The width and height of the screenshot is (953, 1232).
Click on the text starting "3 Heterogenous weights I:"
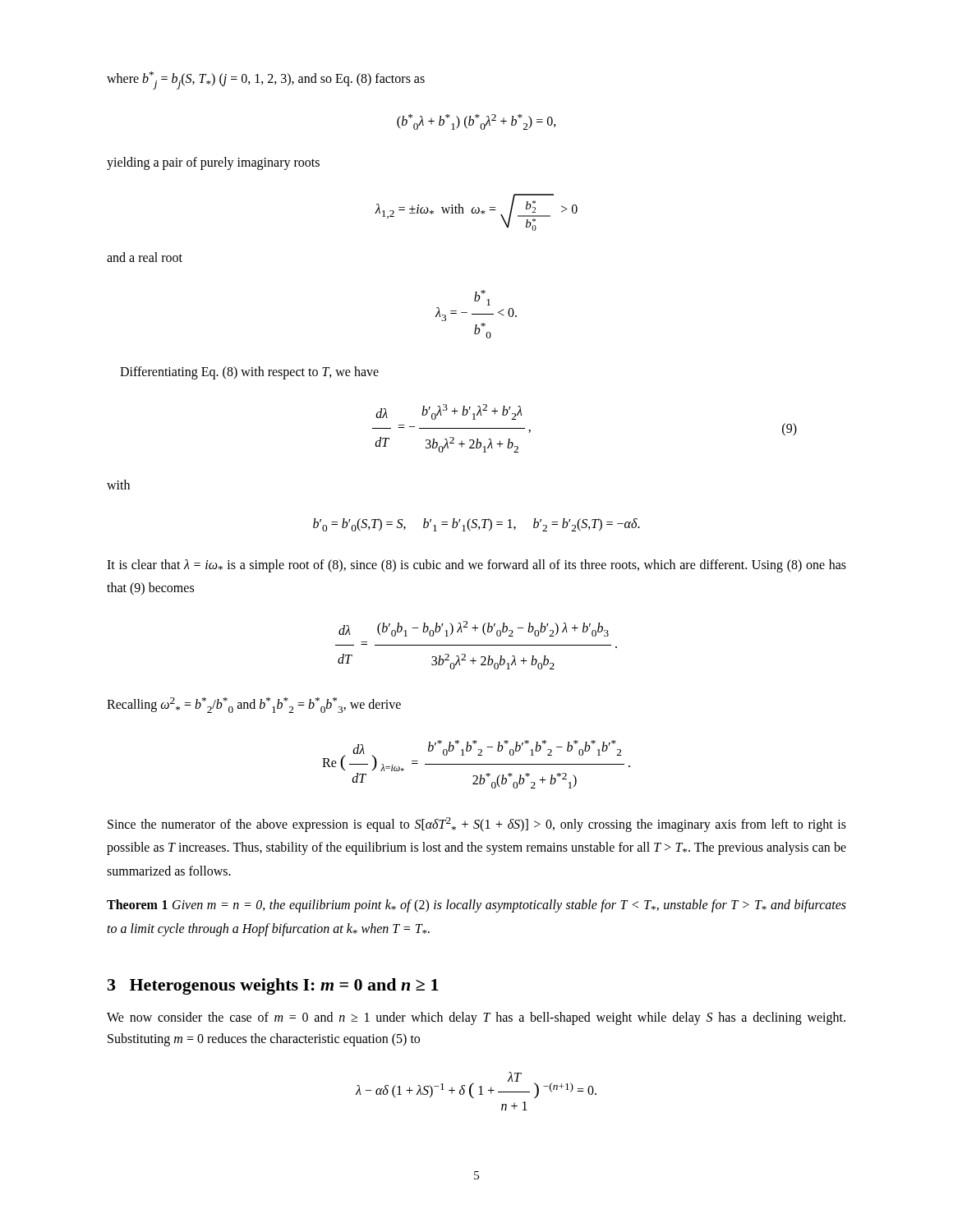click(x=273, y=985)
